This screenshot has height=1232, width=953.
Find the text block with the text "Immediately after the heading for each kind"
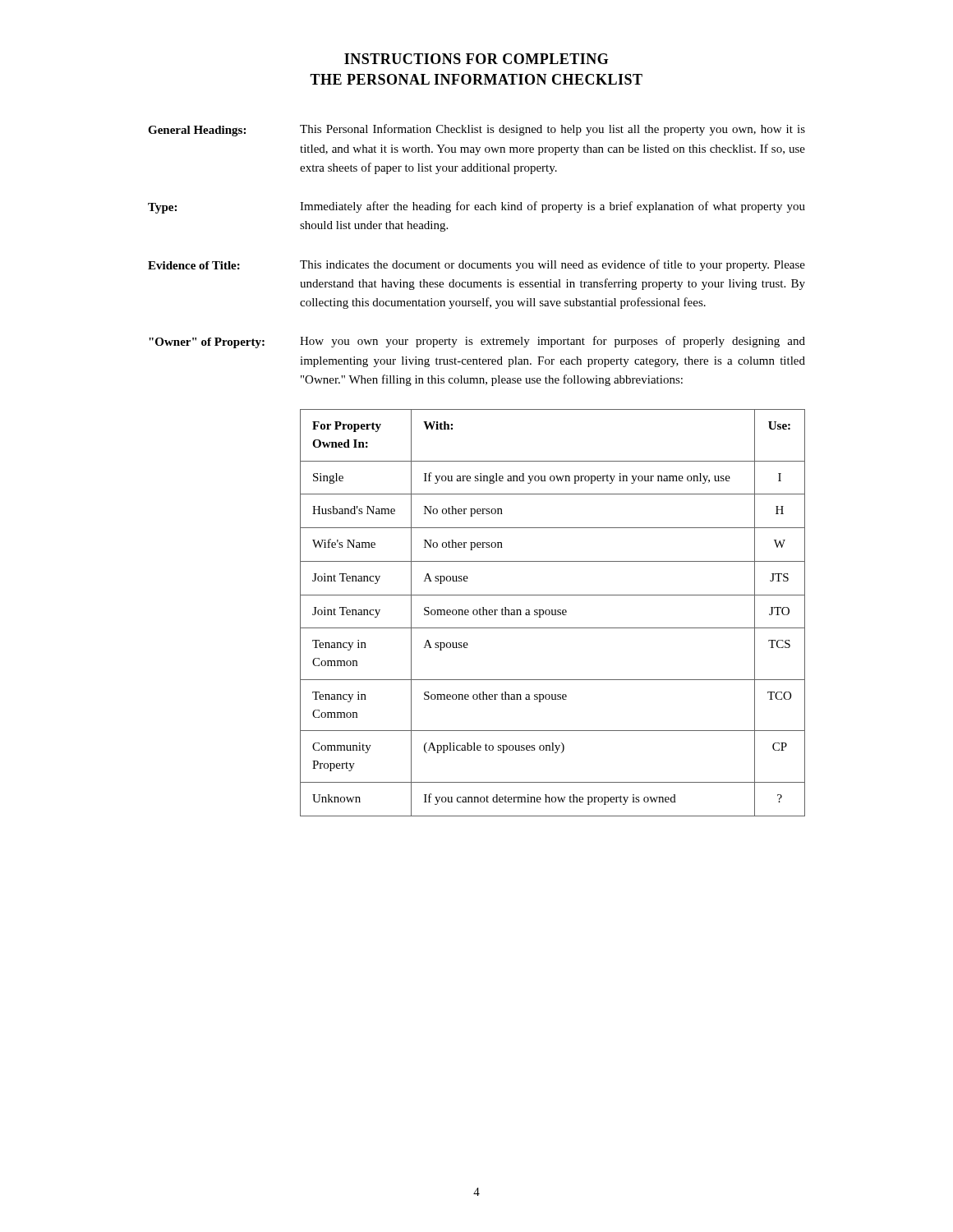[553, 216]
